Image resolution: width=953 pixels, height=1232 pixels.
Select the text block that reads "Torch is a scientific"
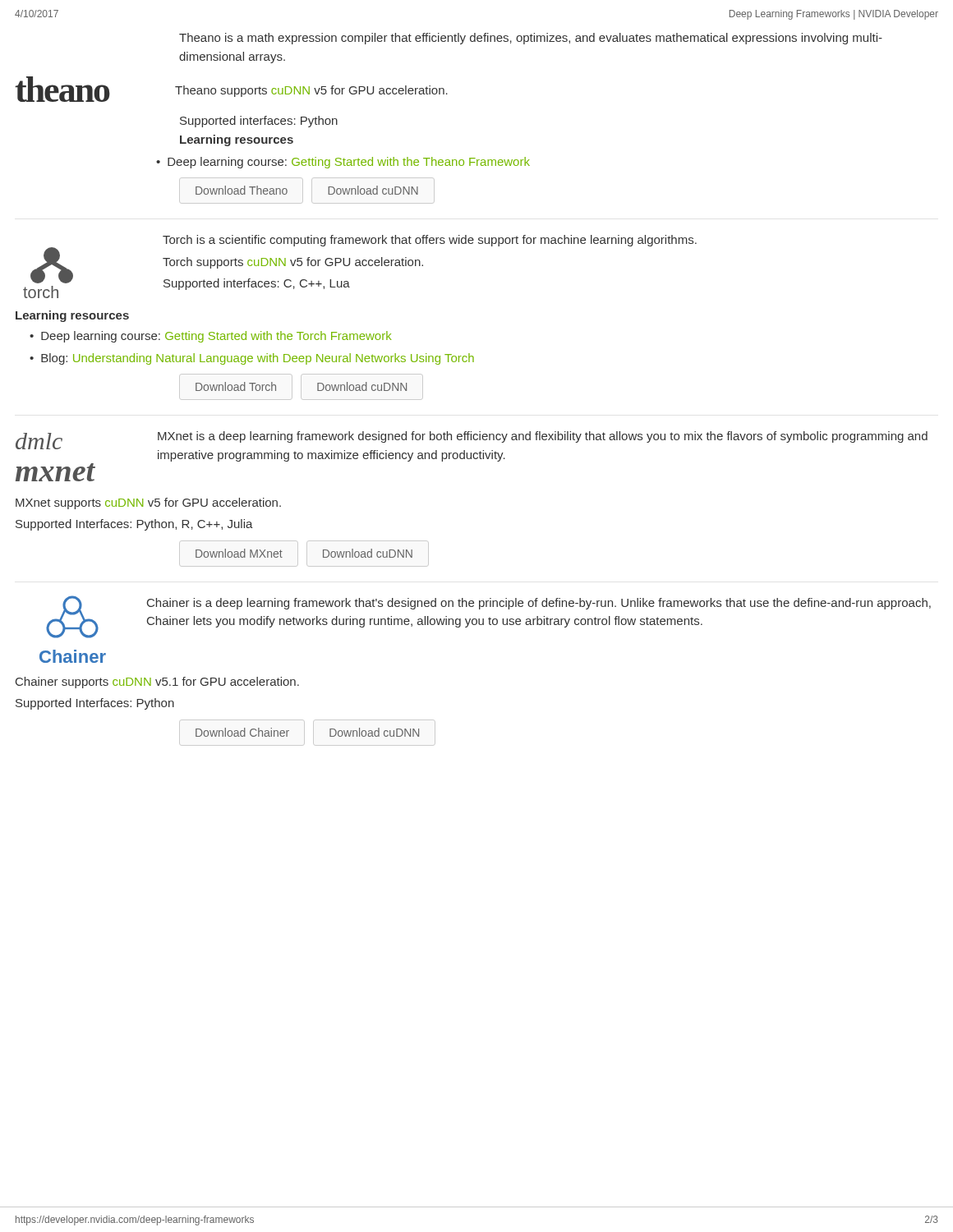[x=430, y=239]
